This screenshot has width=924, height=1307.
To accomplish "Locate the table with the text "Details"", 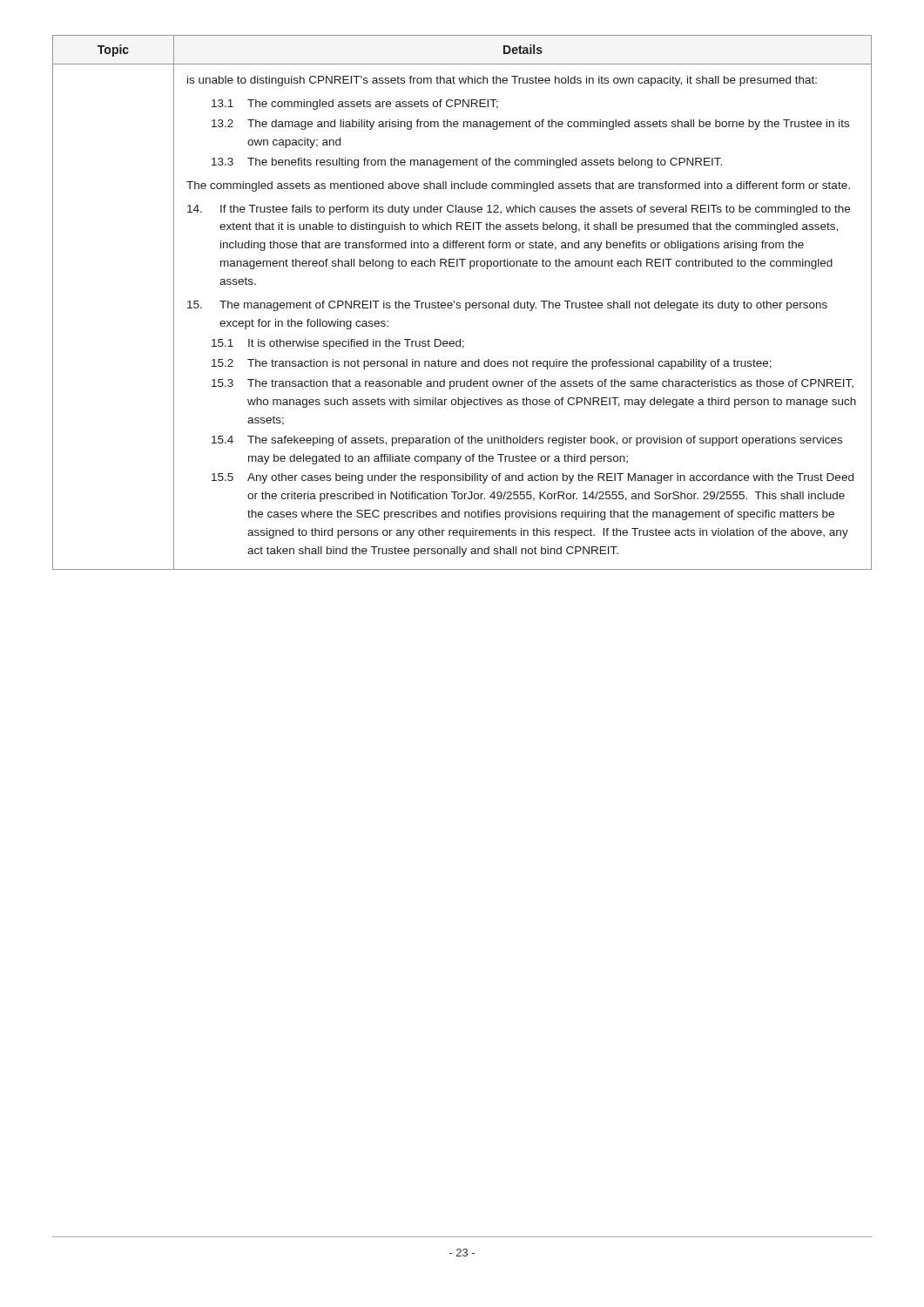I will tap(462, 302).
